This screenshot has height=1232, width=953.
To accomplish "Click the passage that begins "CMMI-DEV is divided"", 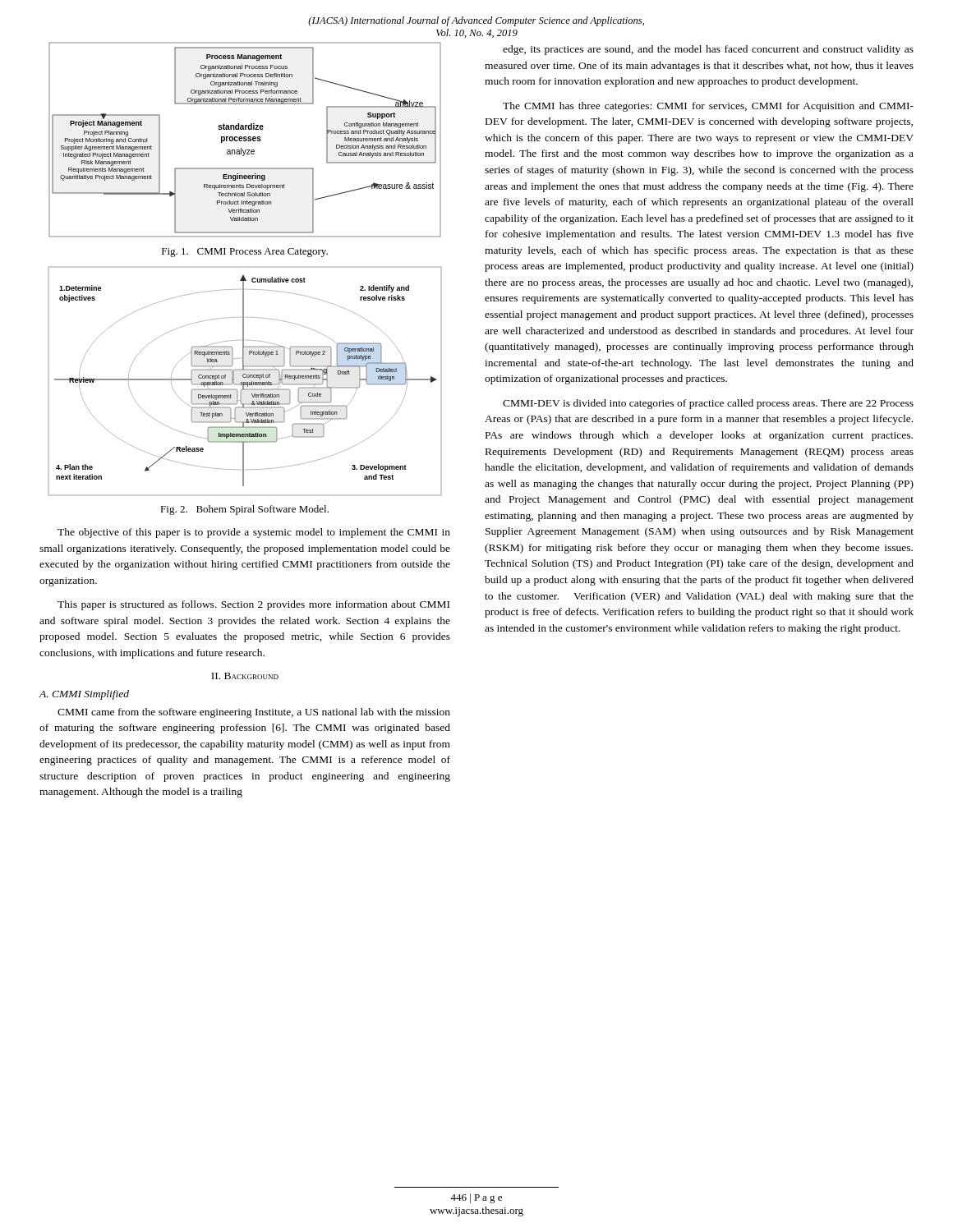I will coord(699,515).
